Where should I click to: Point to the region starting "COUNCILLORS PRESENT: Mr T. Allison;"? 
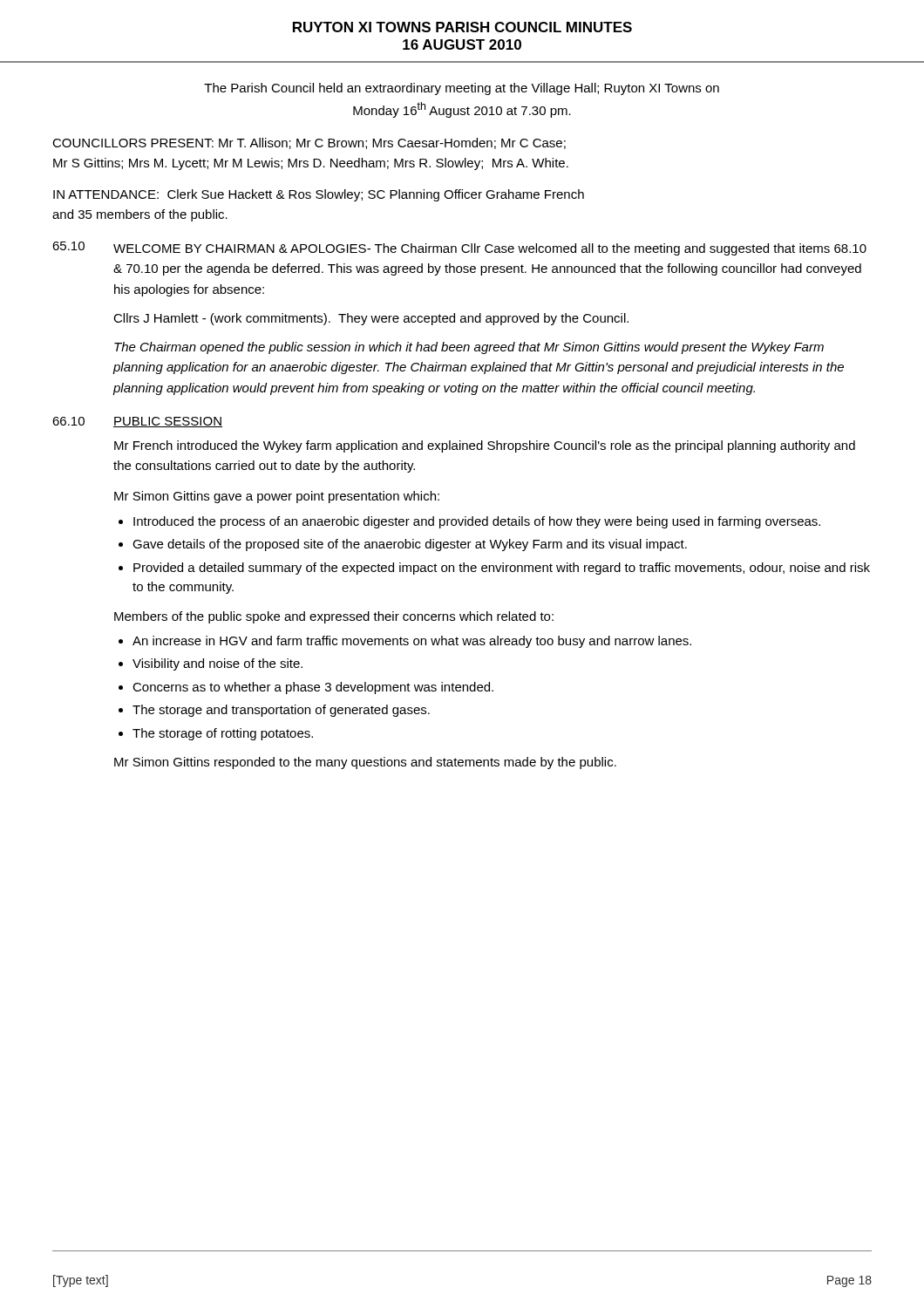click(x=311, y=153)
